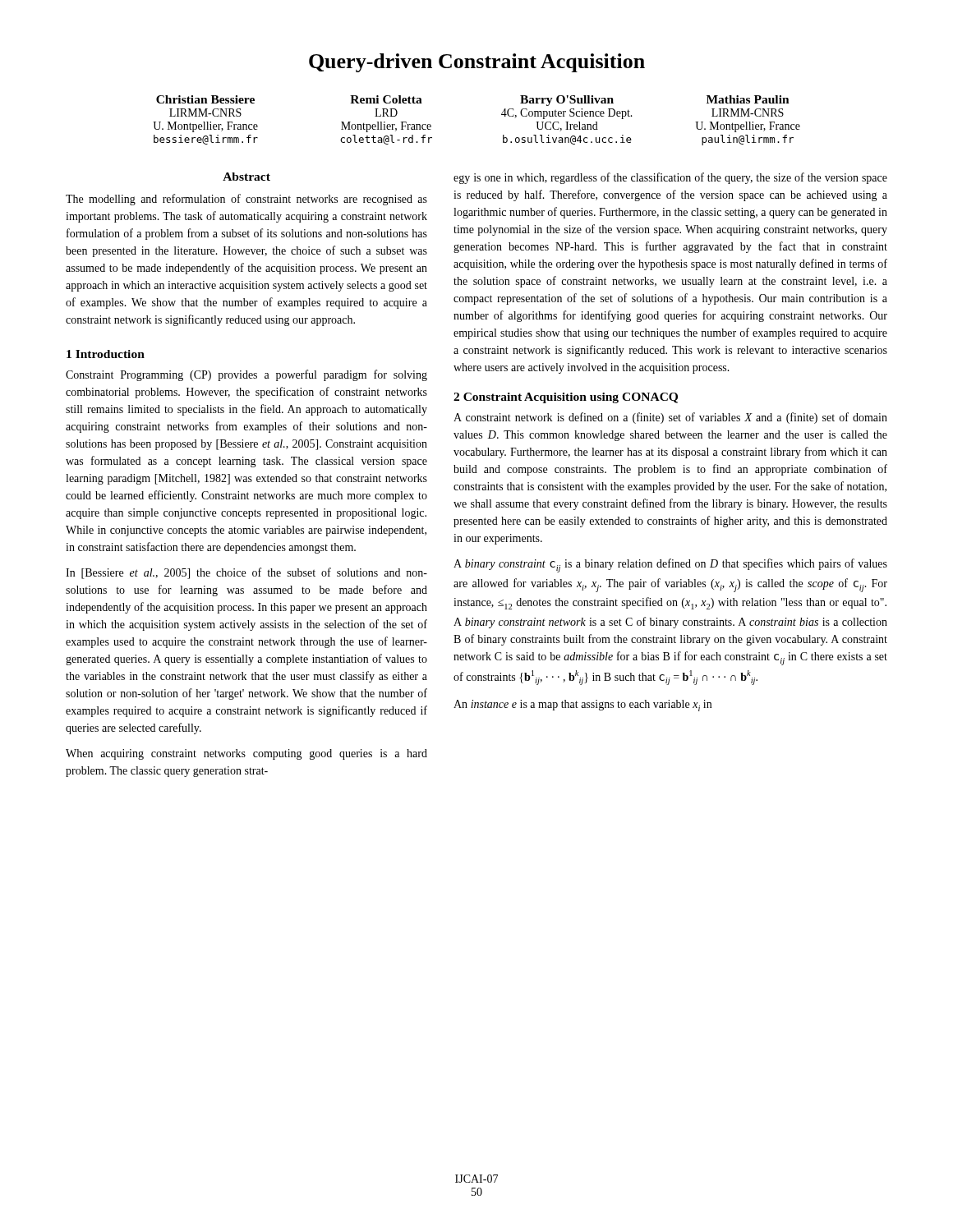953x1232 pixels.
Task: Locate the text block that reads "egy is one in"
Action: tap(670, 273)
